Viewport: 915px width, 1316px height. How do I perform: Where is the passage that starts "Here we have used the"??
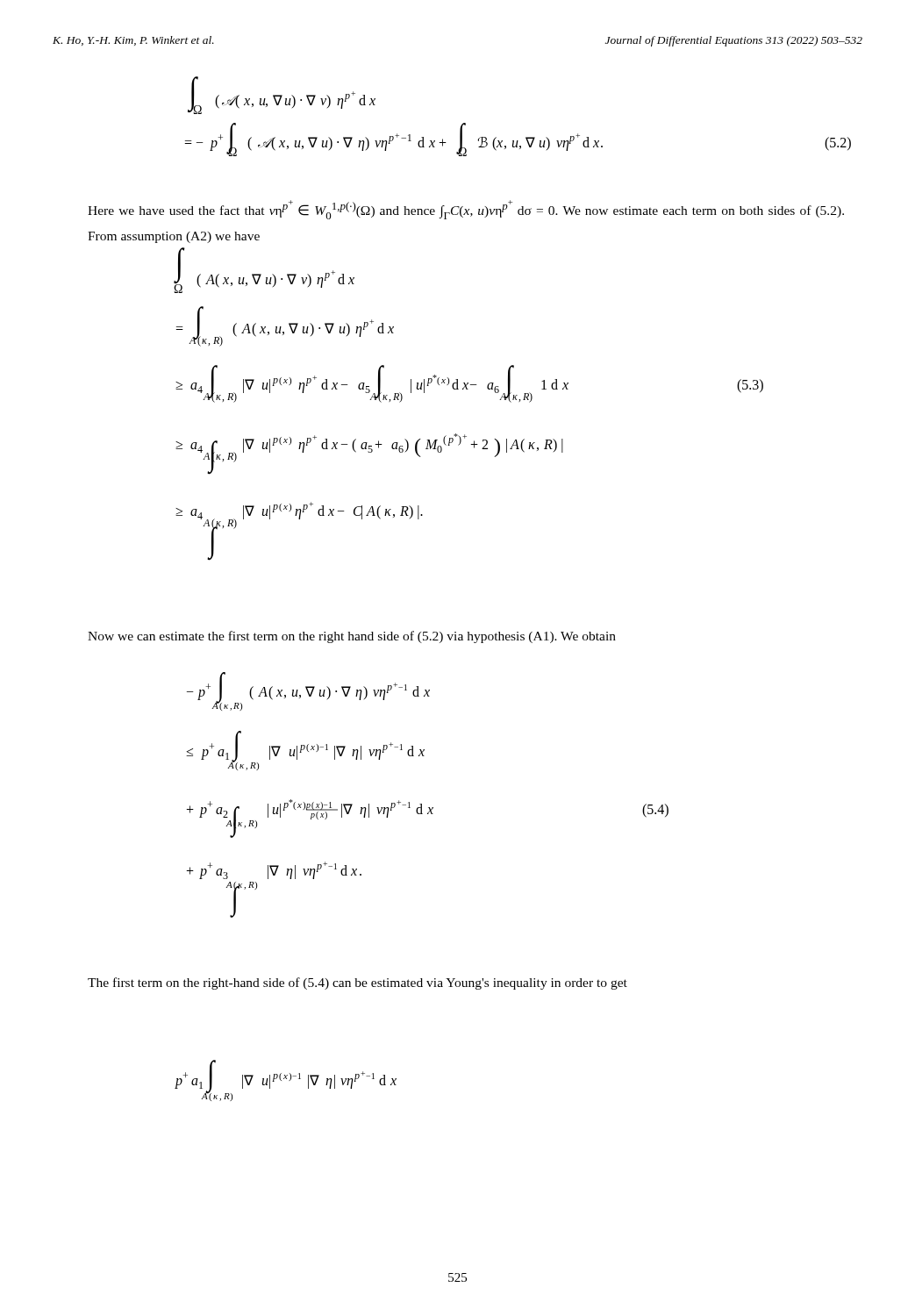466,220
